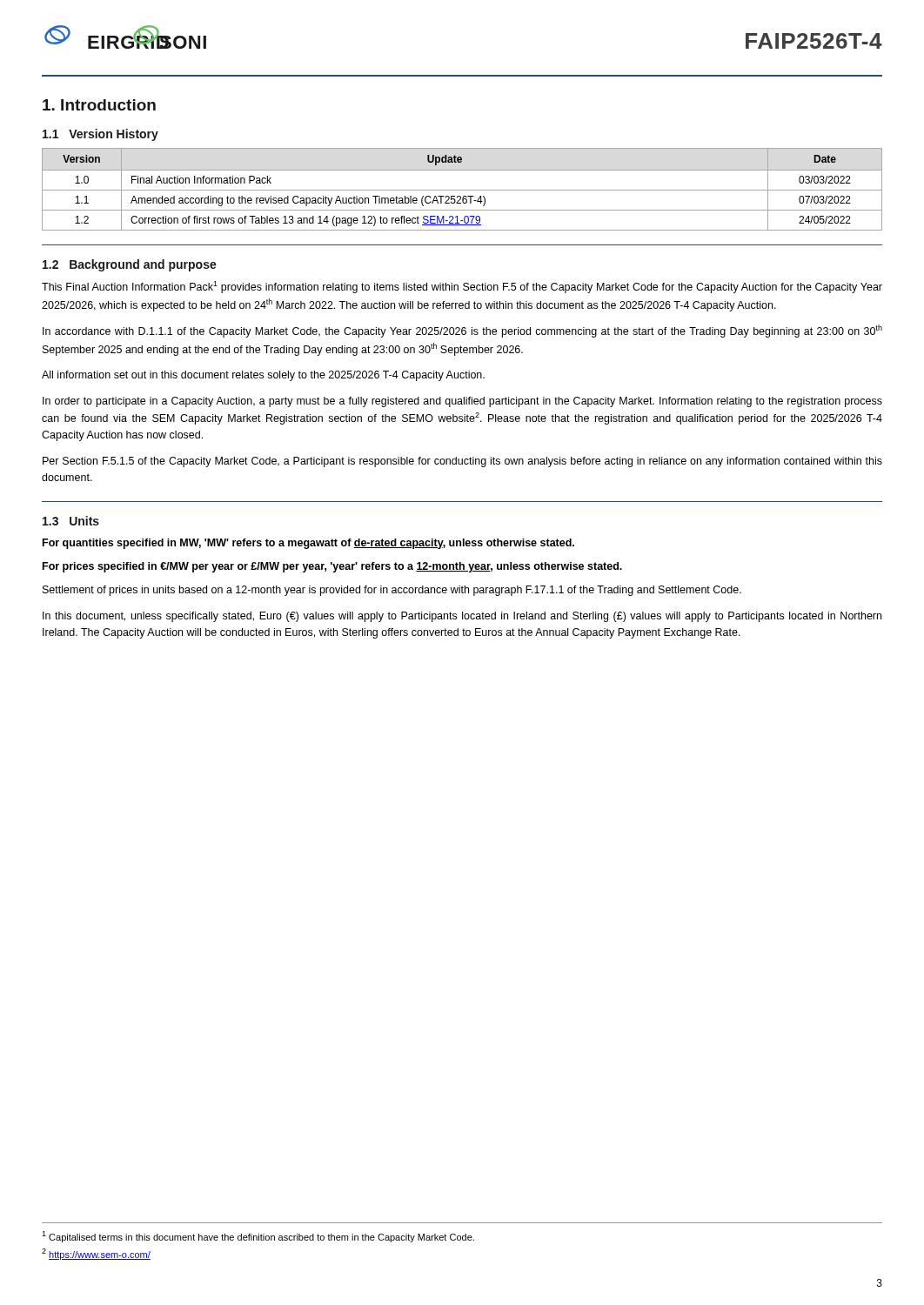Find the section header containing "1.3 Units"
Viewport: 924px width, 1305px height.
point(71,521)
